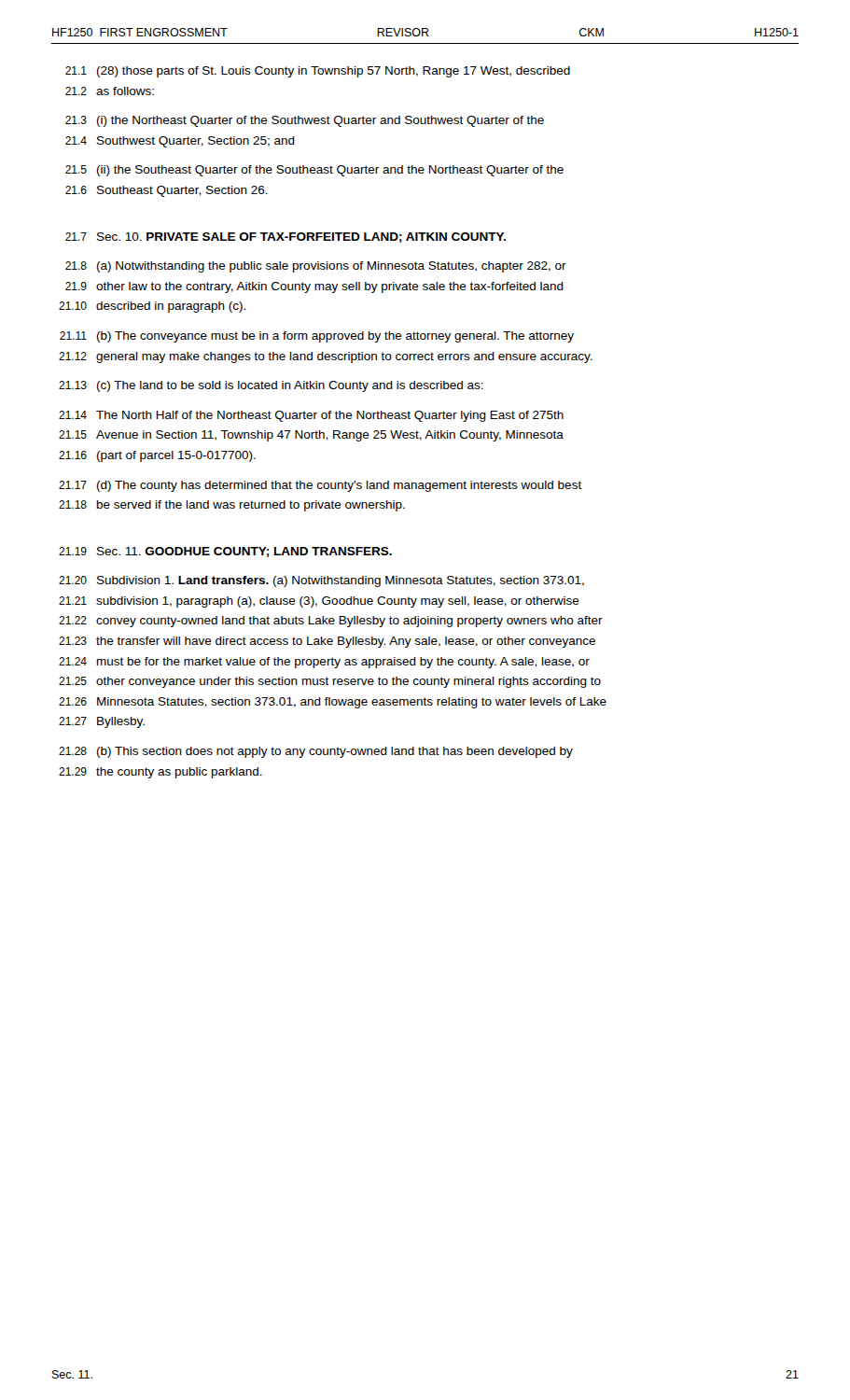Select the text starting "15 Avenue in Section 11, Township 47 North,"

(425, 435)
